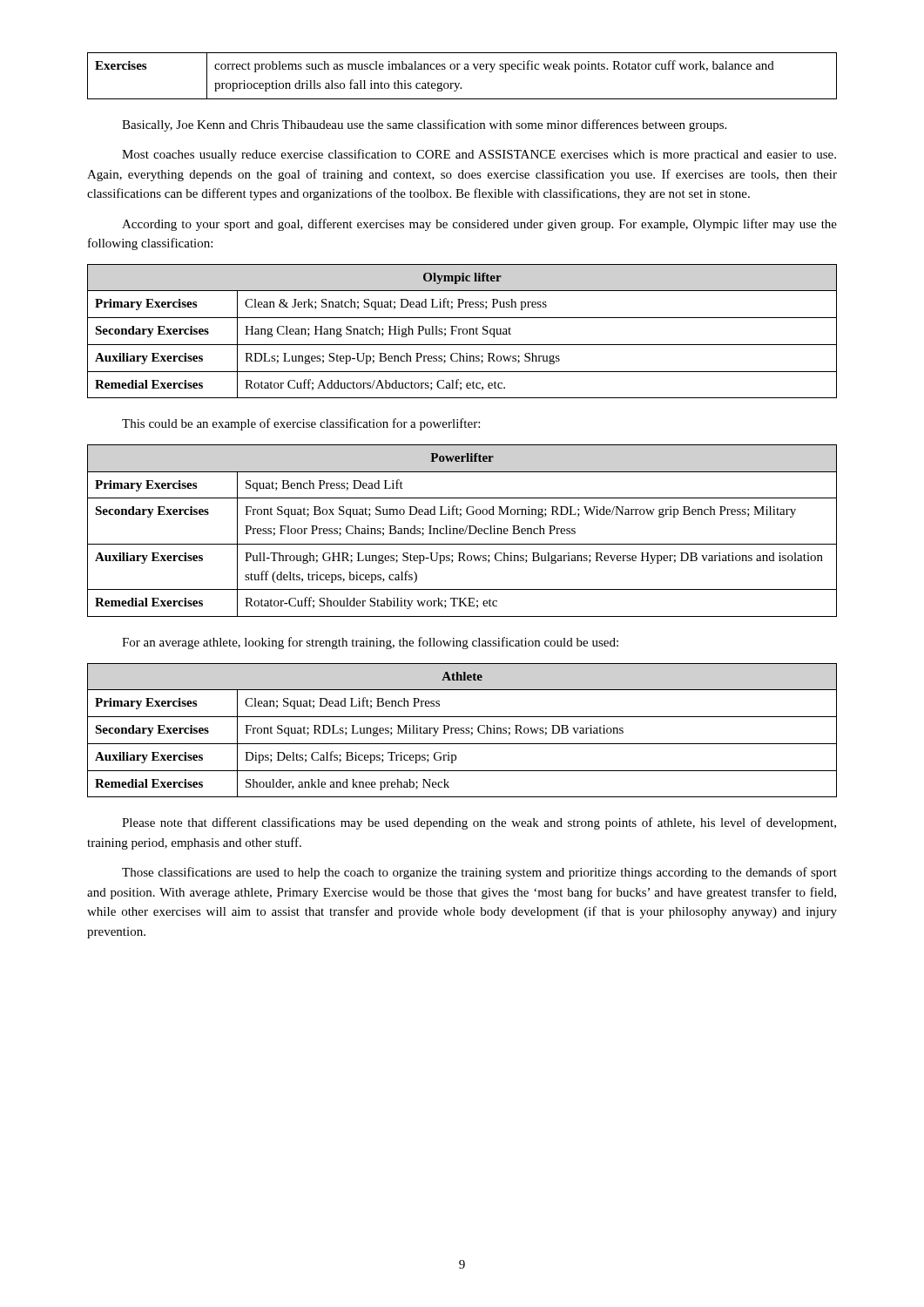This screenshot has height=1307, width=924.
Task: Locate the text block containing "Please note that different classifications may"
Action: point(462,833)
